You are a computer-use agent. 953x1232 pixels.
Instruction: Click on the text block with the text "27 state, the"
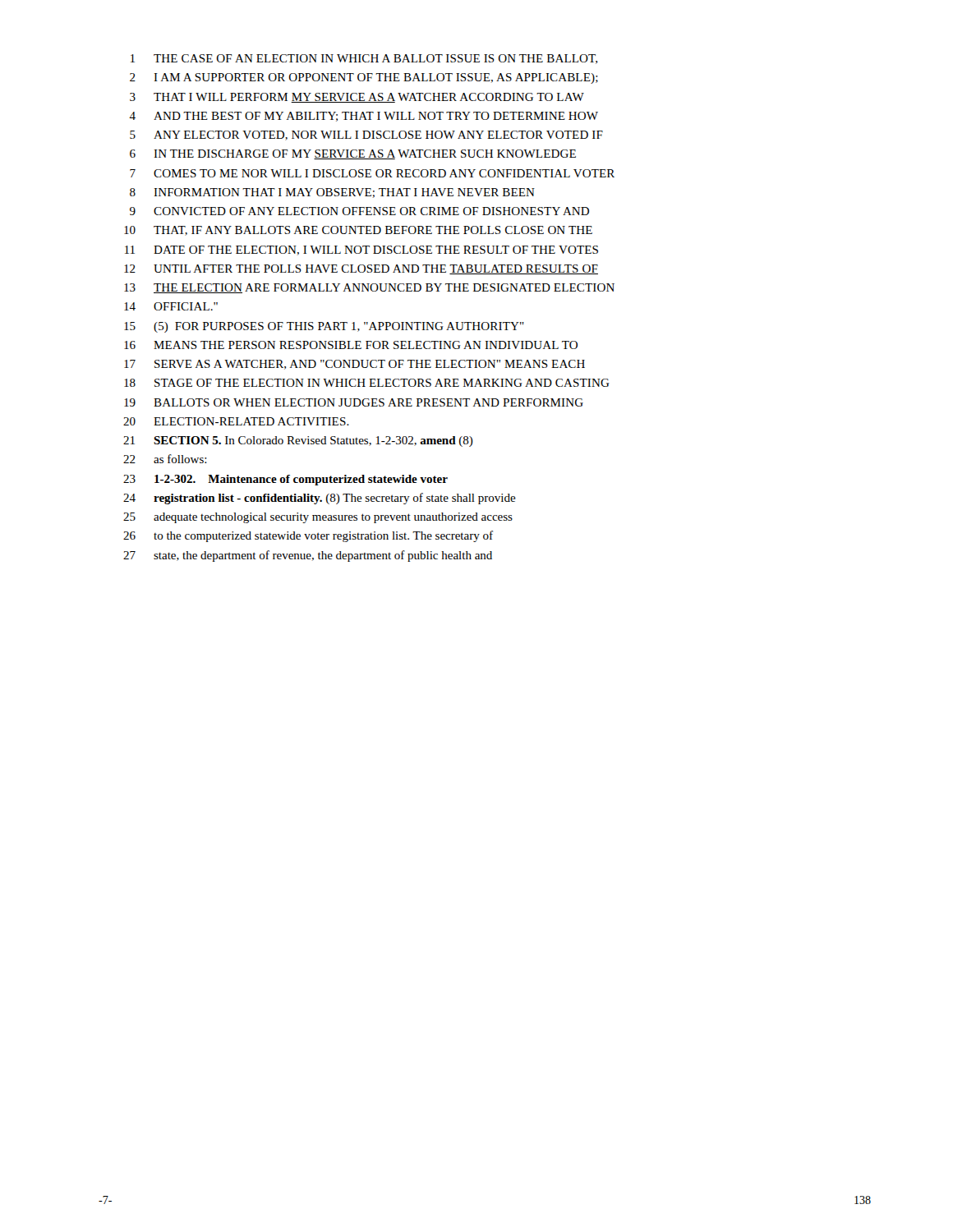click(x=485, y=555)
